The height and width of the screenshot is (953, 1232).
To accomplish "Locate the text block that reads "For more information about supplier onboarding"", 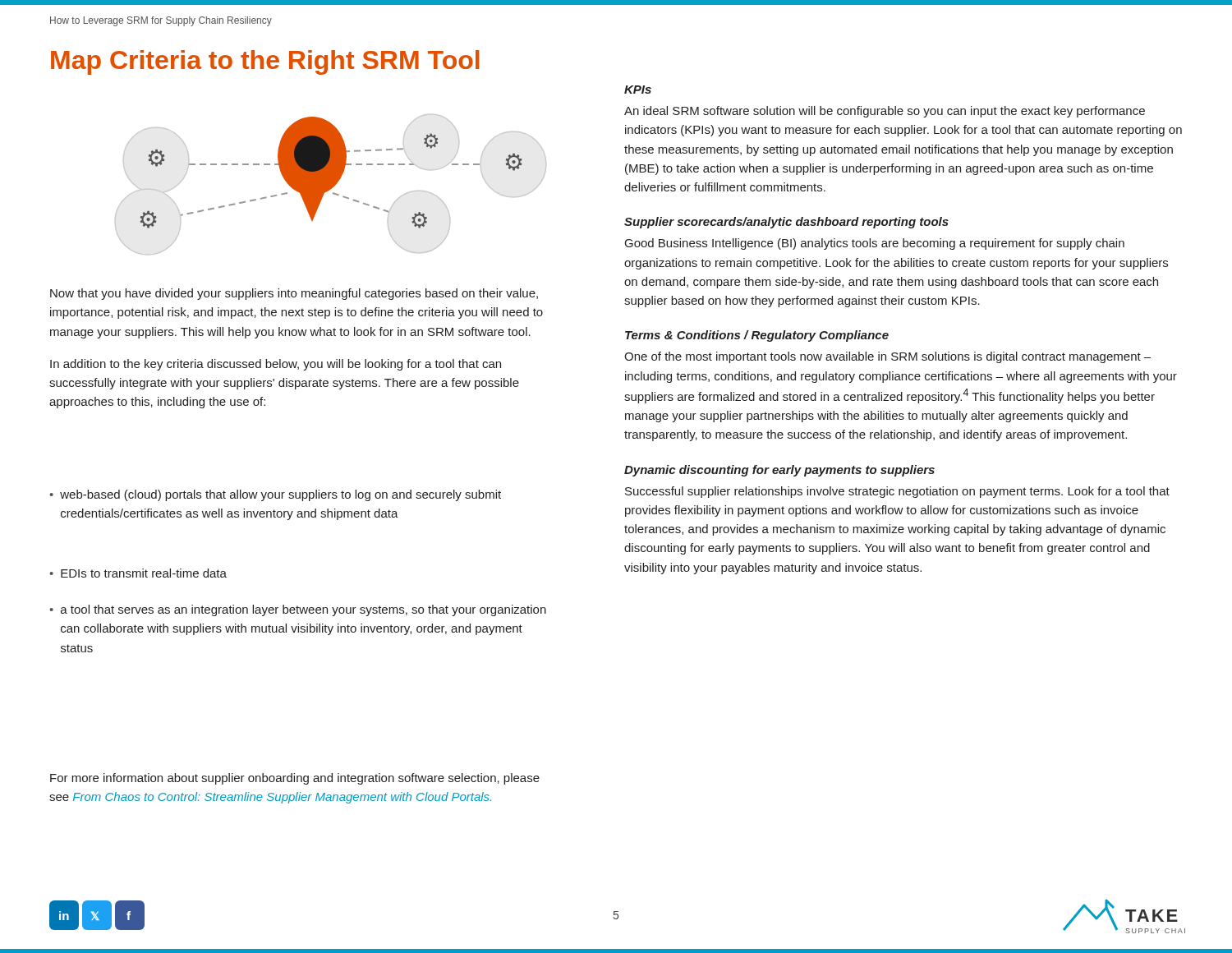I will tap(304, 787).
